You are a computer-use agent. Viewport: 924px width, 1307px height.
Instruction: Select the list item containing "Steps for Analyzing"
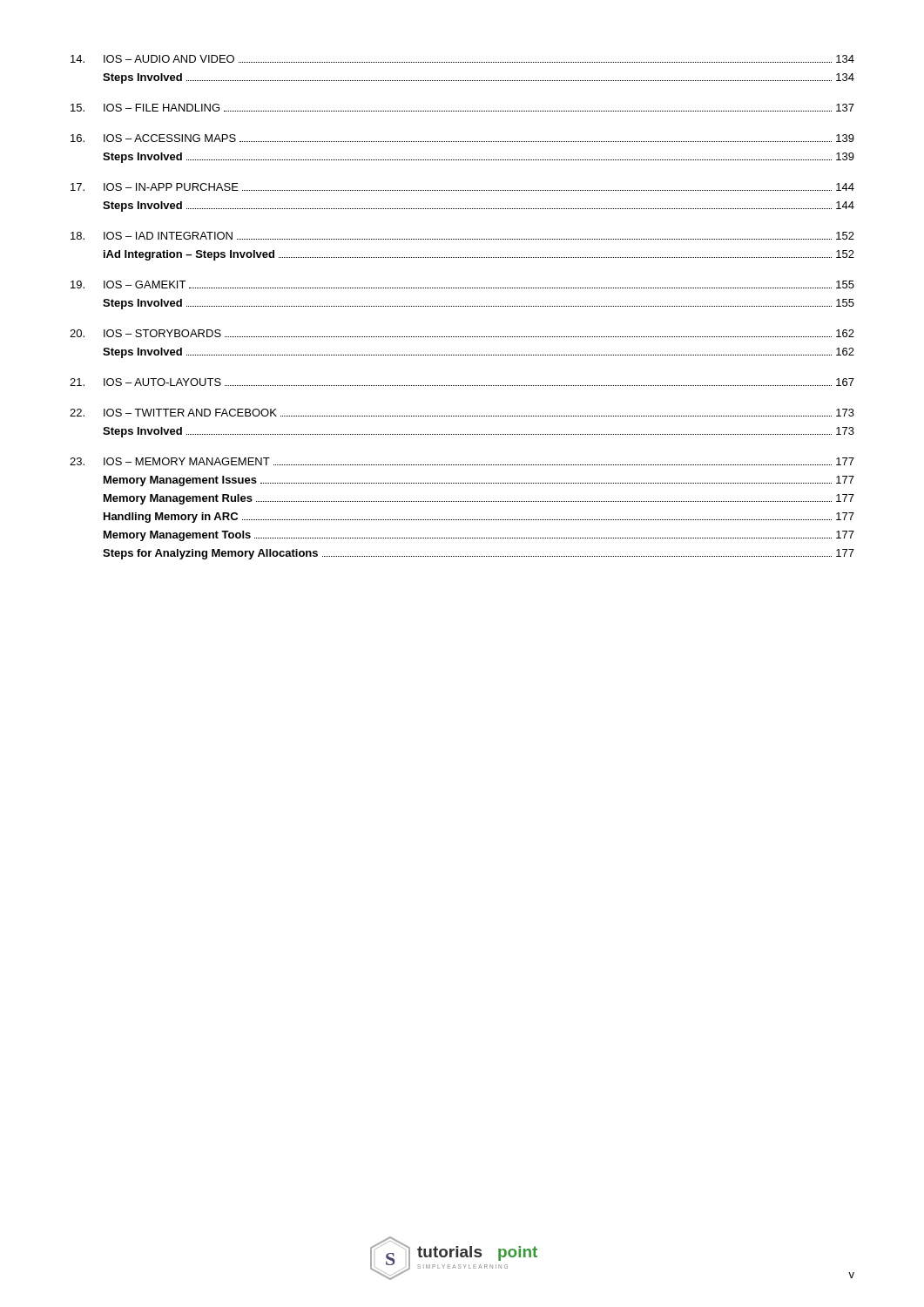pyautogui.click(x=479, y=553)
